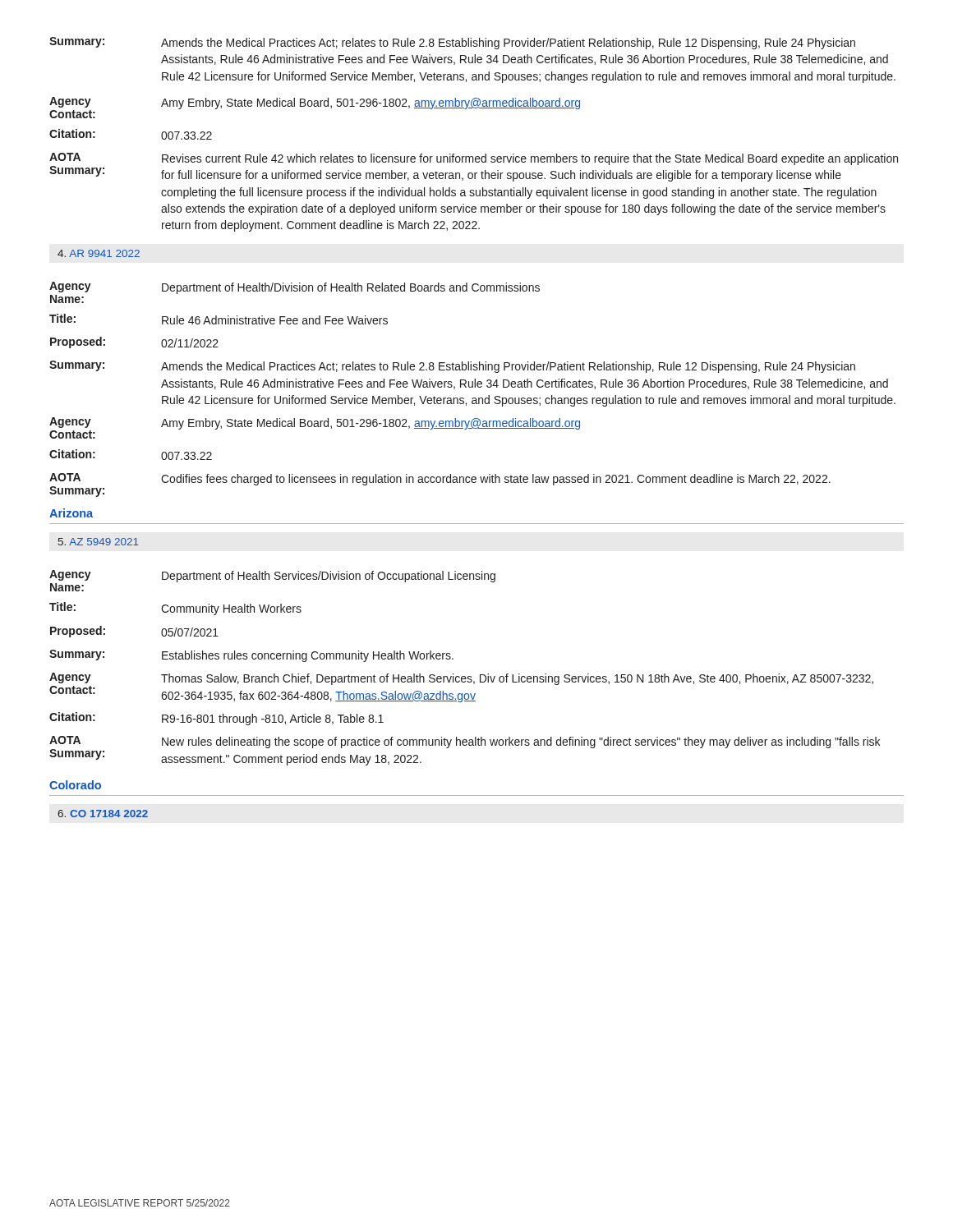Click on the passage starting "AgencyName: Department of Health Services/Division of Occupational"
Viewport: 953px width, 1232px height.
[476, 581]
